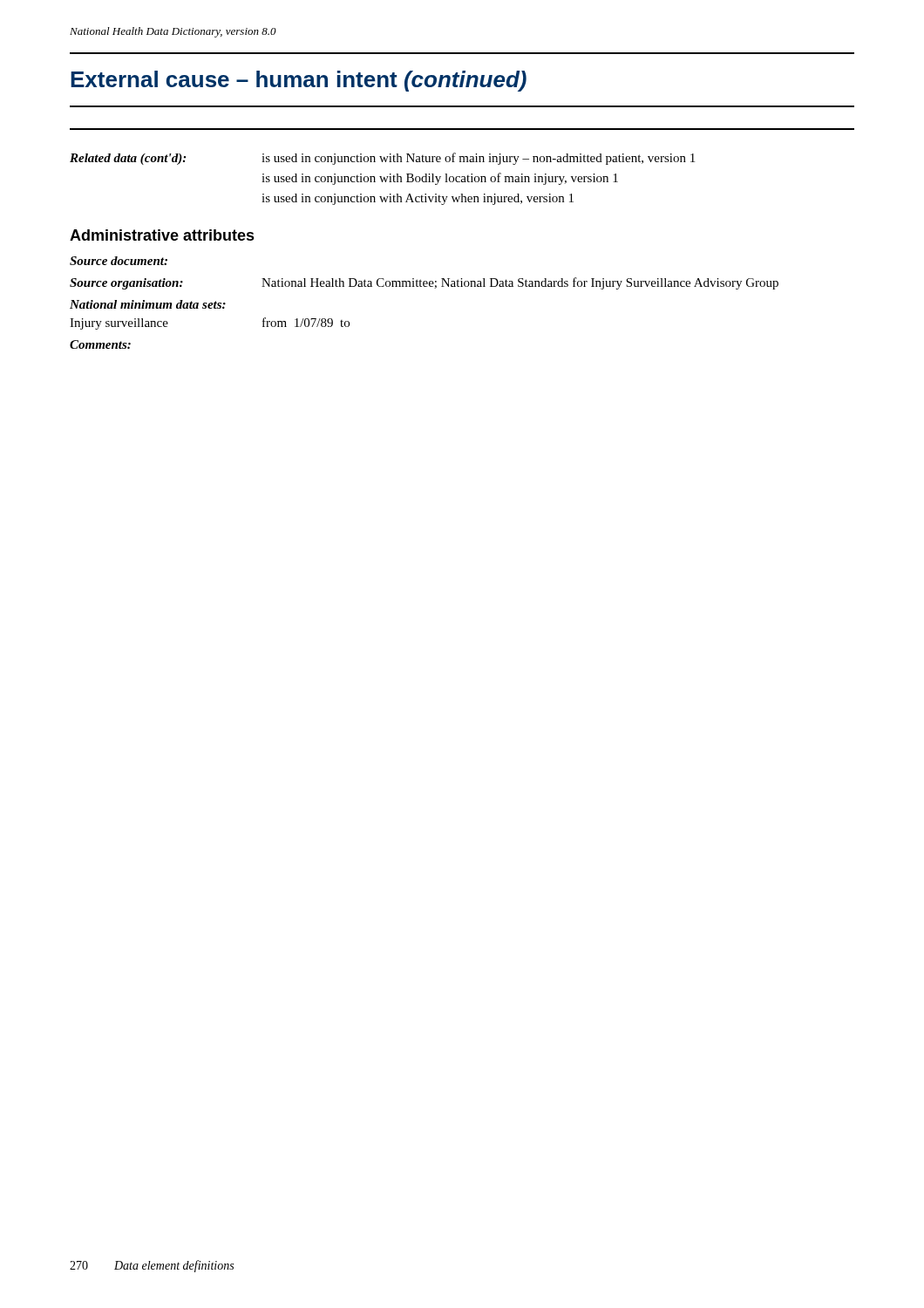Locate the text that says "Injury surveillance from 1/07/89 to"
The height and width of the screenshot is (1308, 924).
coord(118,323)
